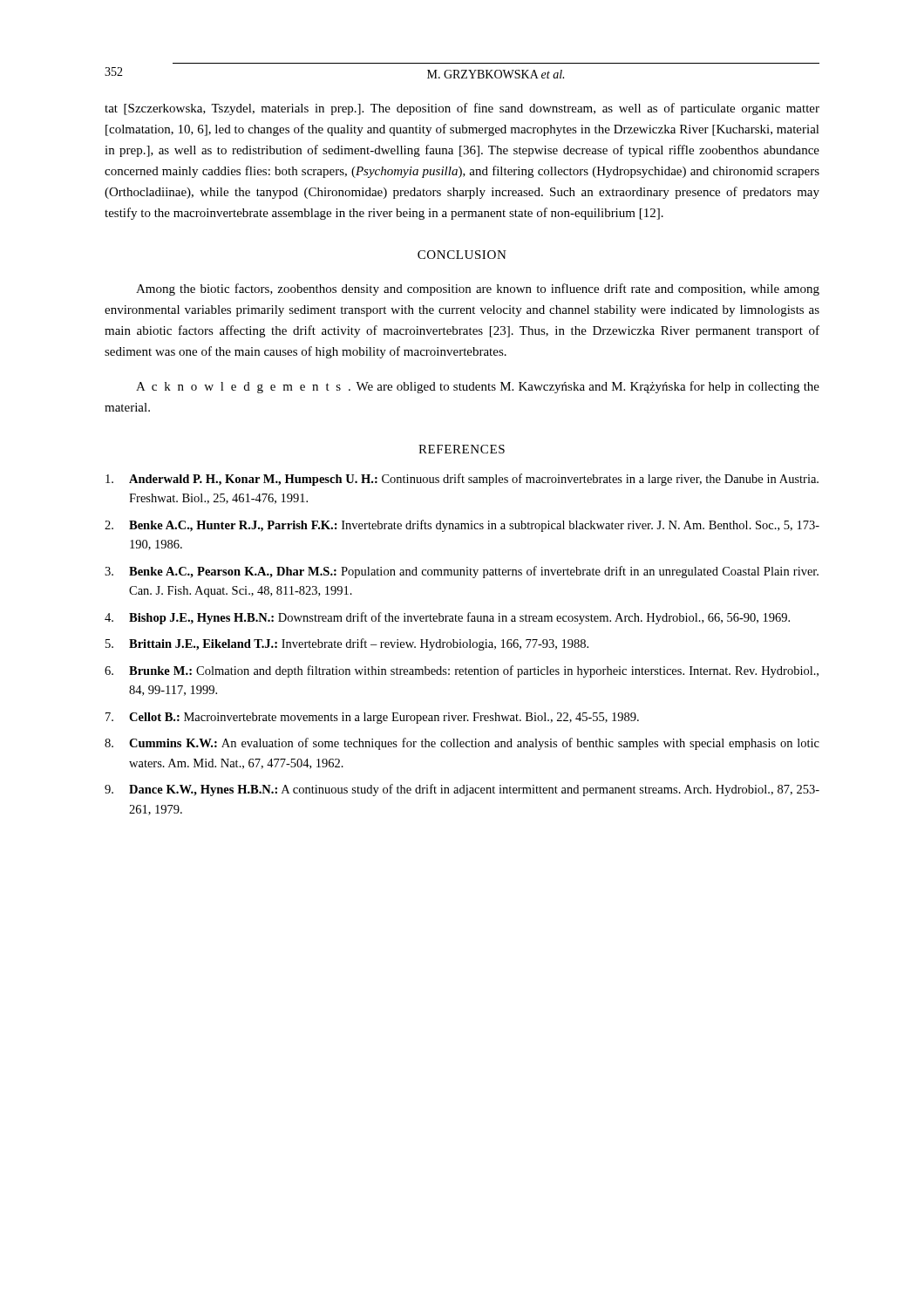Image resolution: width=924 pixels, height=1308 pixels.
Task: Where is the passage that starts "7. Cellot B.: Macroinvertebrate movements"?
Action: [x=462, y=717]
